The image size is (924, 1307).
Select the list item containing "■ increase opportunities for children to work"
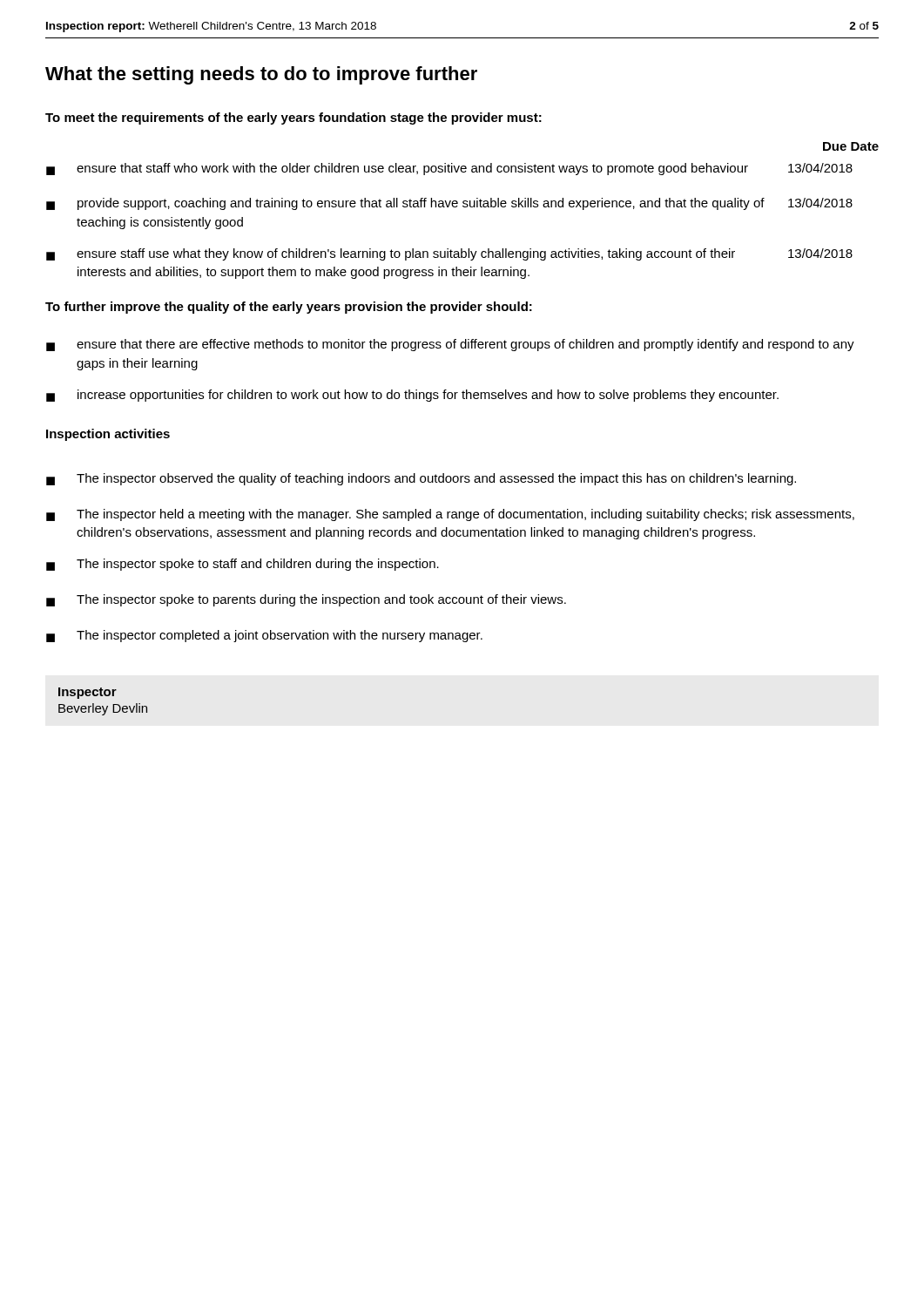[x=462, y=396]
